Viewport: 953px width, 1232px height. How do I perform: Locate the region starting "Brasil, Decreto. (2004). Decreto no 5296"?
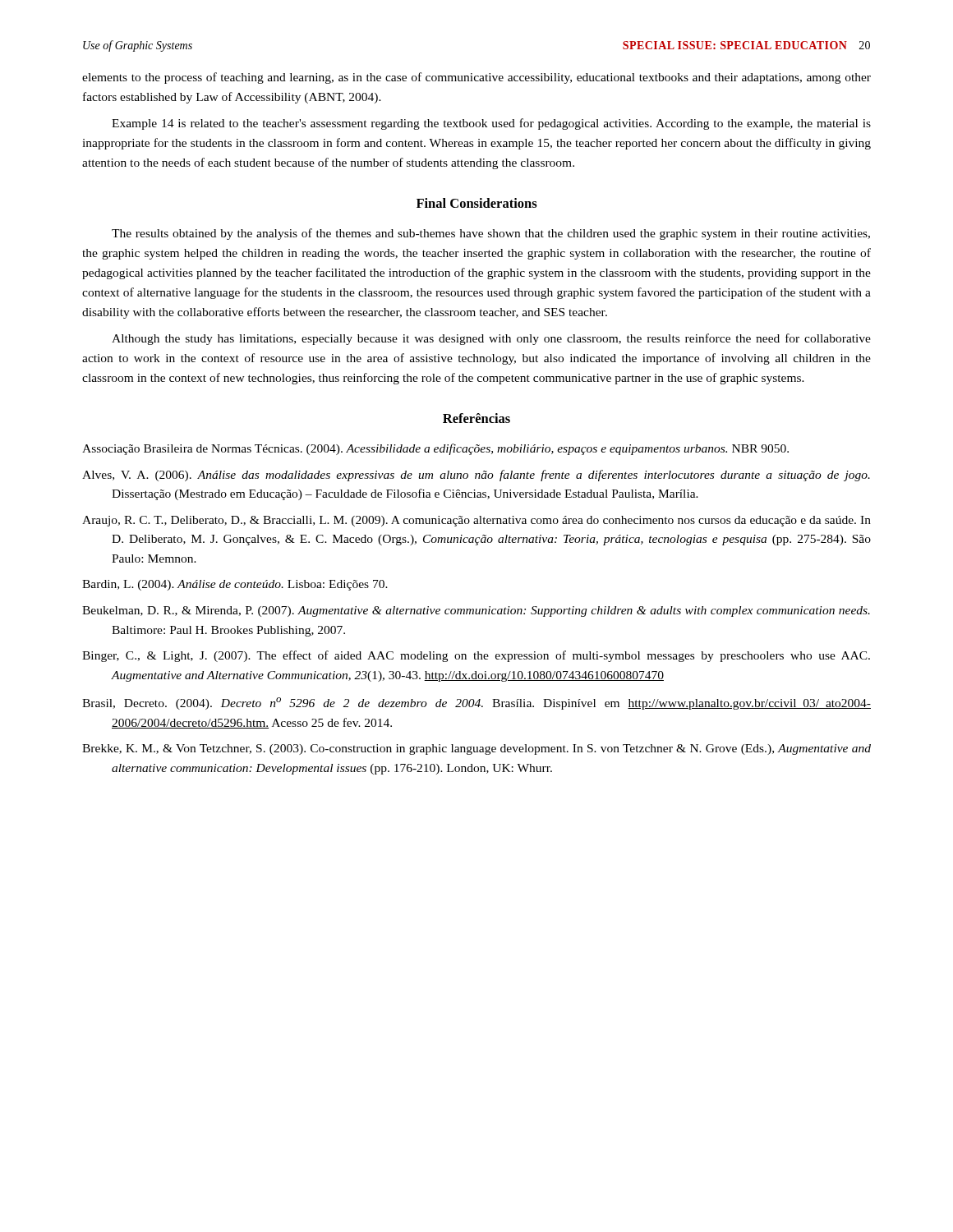tap(476, 711)
